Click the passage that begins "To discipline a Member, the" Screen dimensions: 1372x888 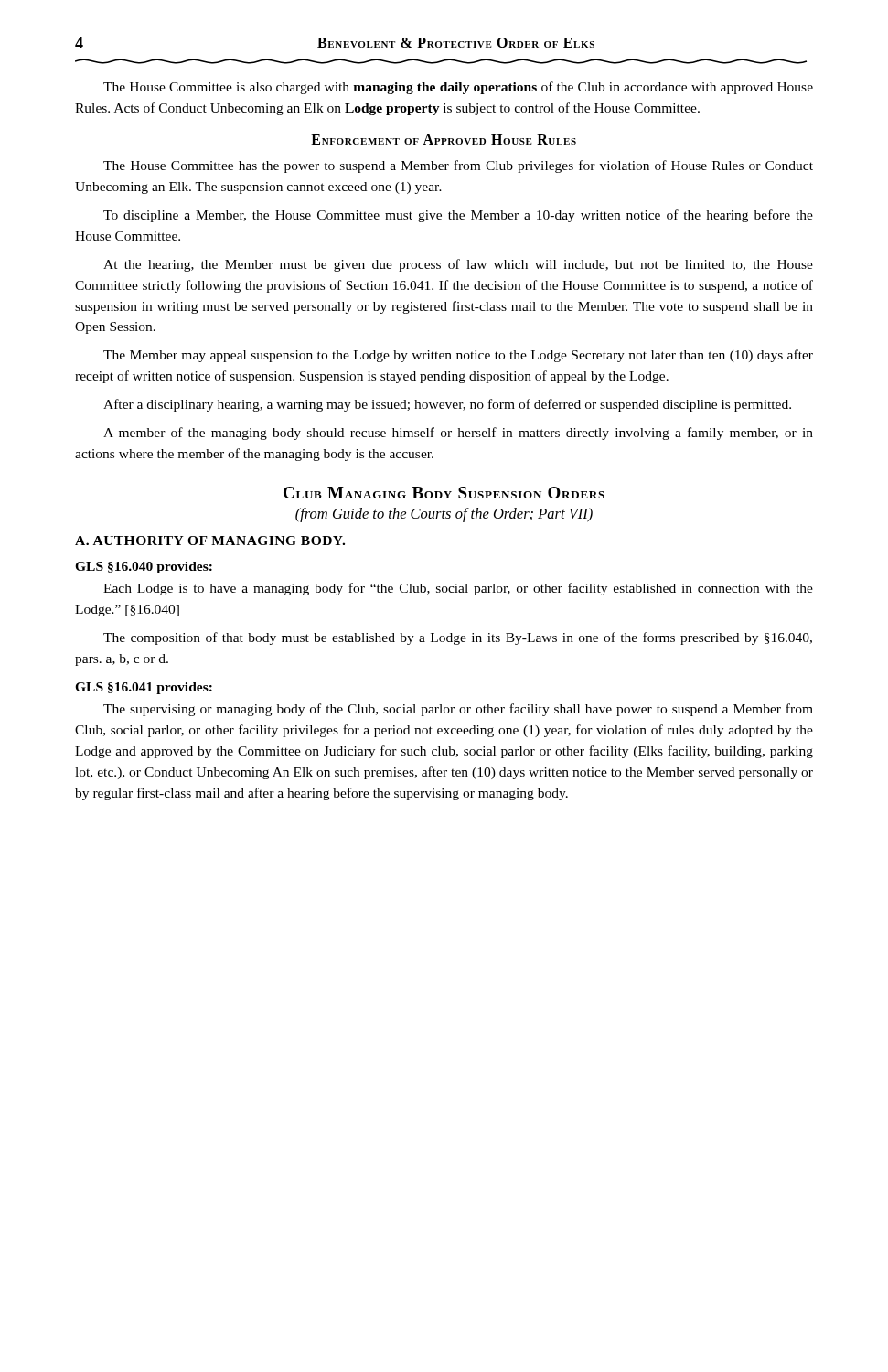(444, 225)
